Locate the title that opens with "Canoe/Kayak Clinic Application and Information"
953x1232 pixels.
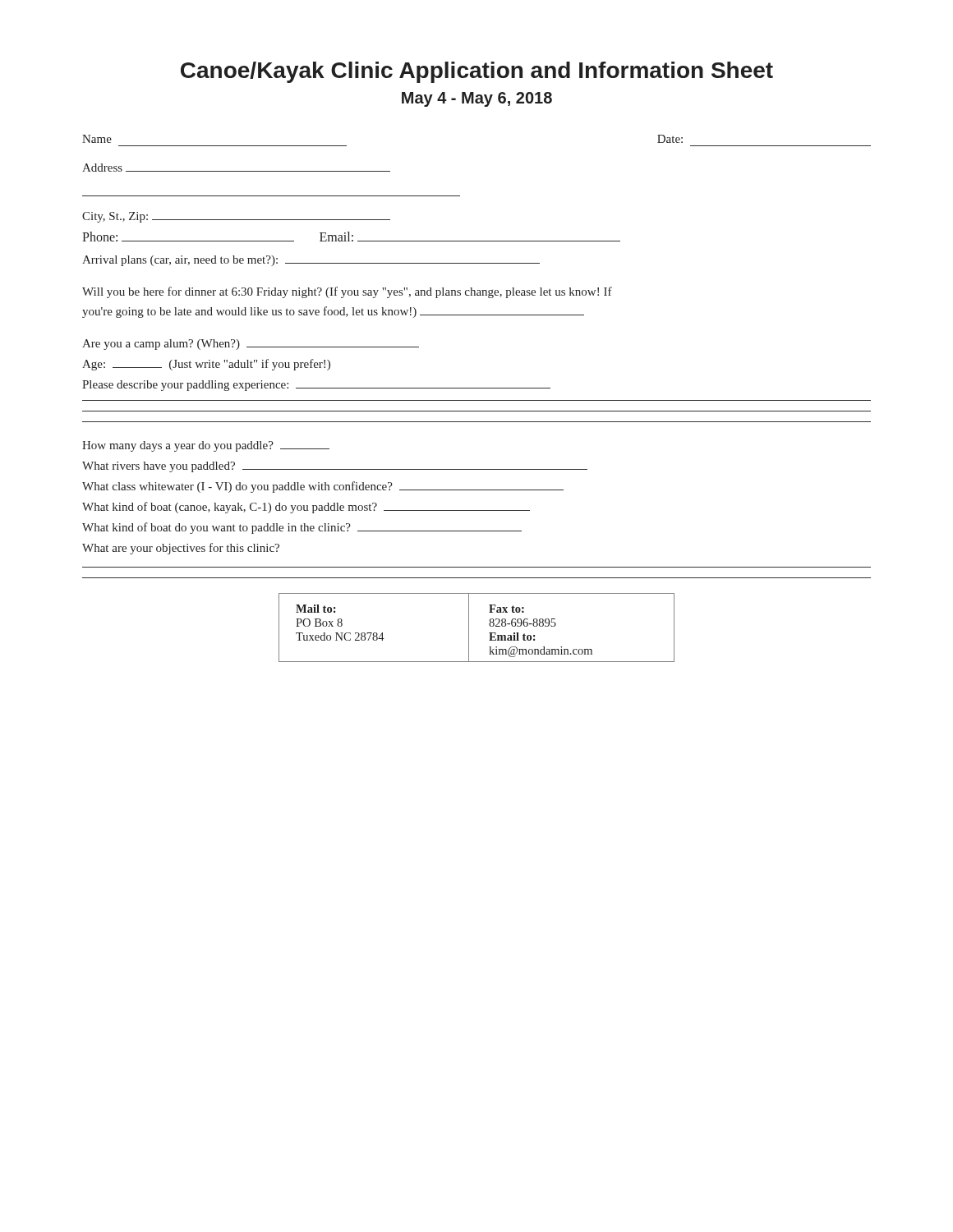click(476, 83)
